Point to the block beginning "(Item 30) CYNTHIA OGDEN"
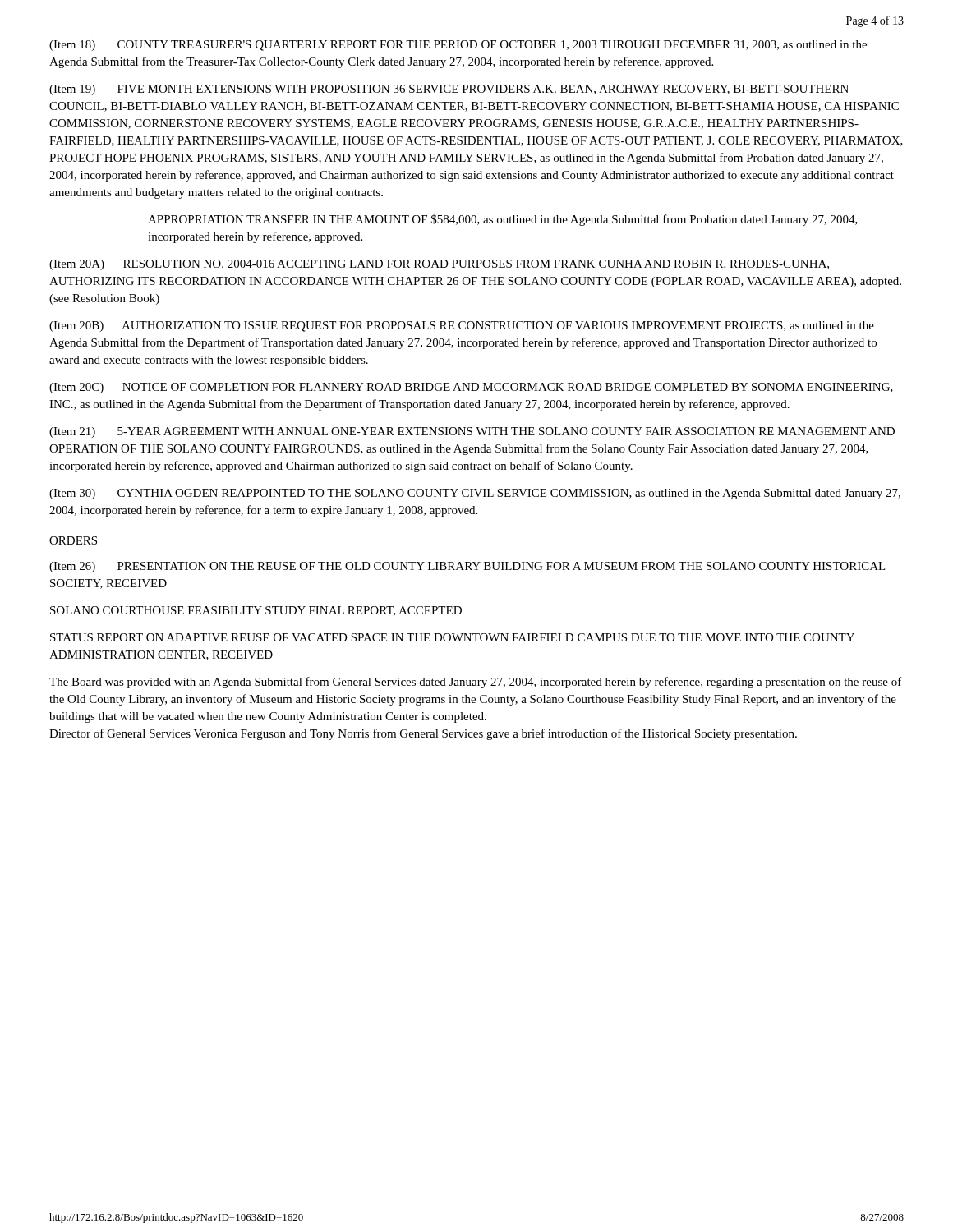The height and width of the screenshot is (1232, 953). click(475, 501)
